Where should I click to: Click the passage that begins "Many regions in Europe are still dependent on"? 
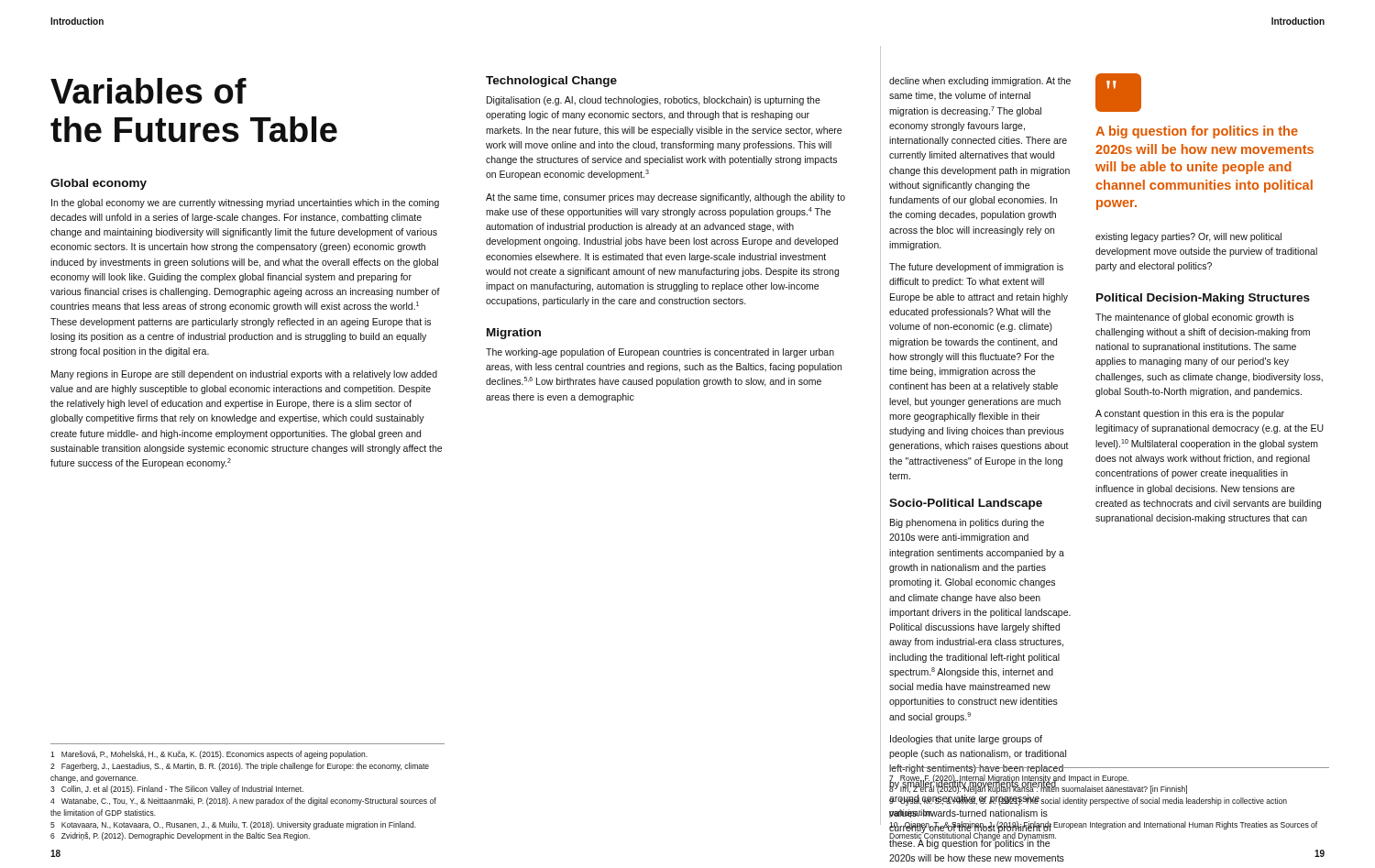pyautogui.click(x=246, y=418)
